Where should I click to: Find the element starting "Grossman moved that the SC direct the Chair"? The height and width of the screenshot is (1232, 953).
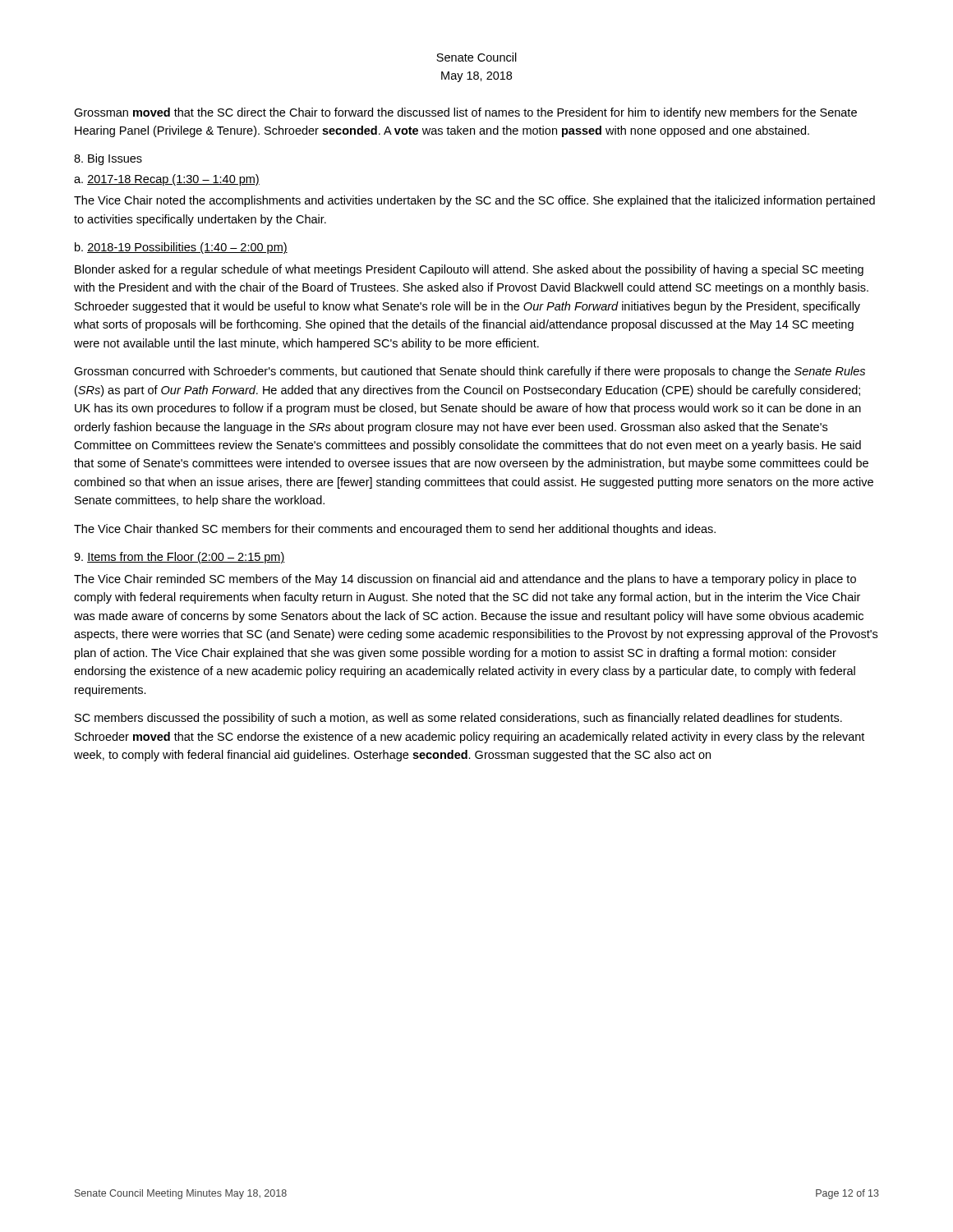pyautogui.click(x=476, y=122)
